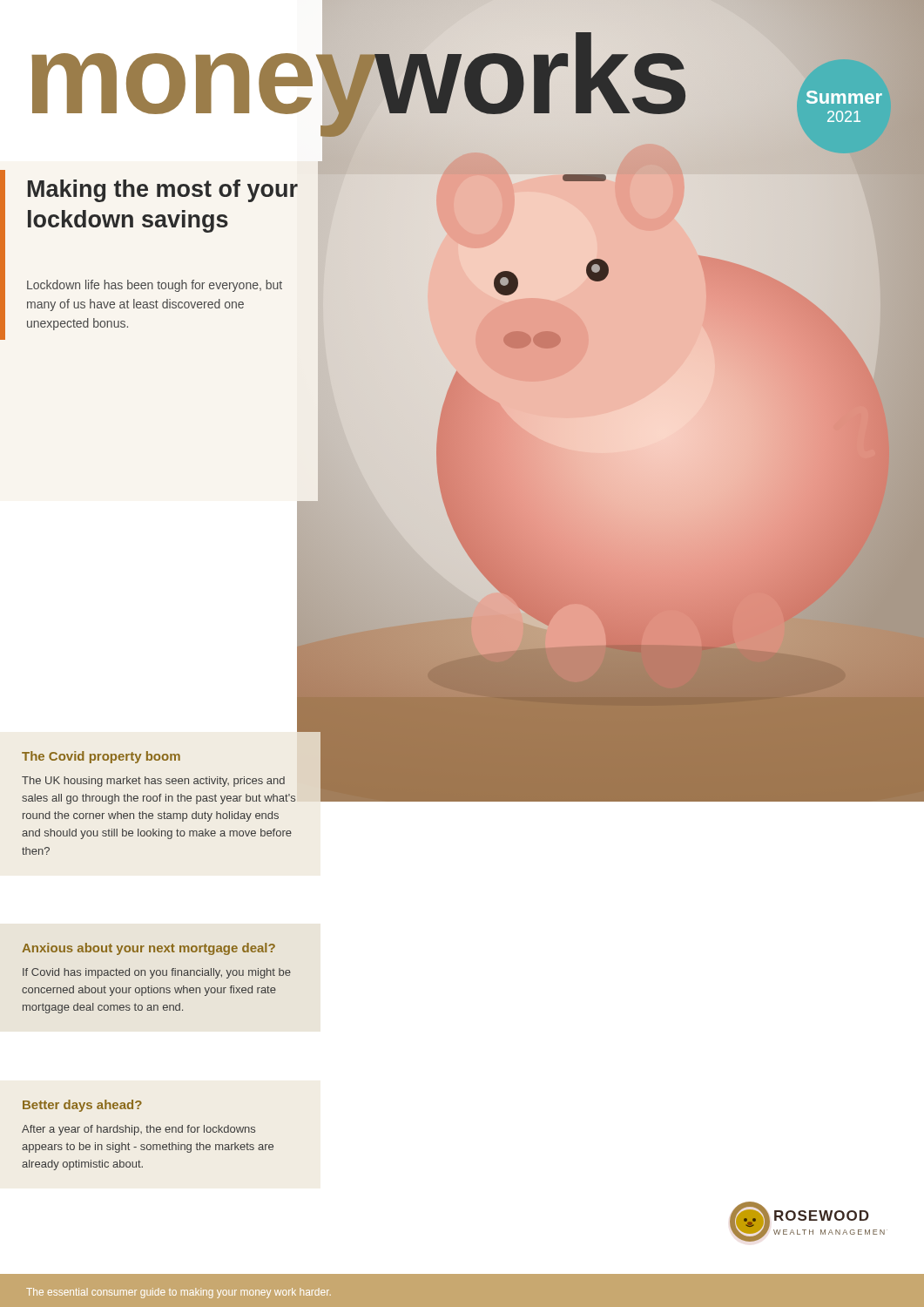This screenshot has width=924, height=1307.
Task: Locate the logo
Action: pos(807,1224)
